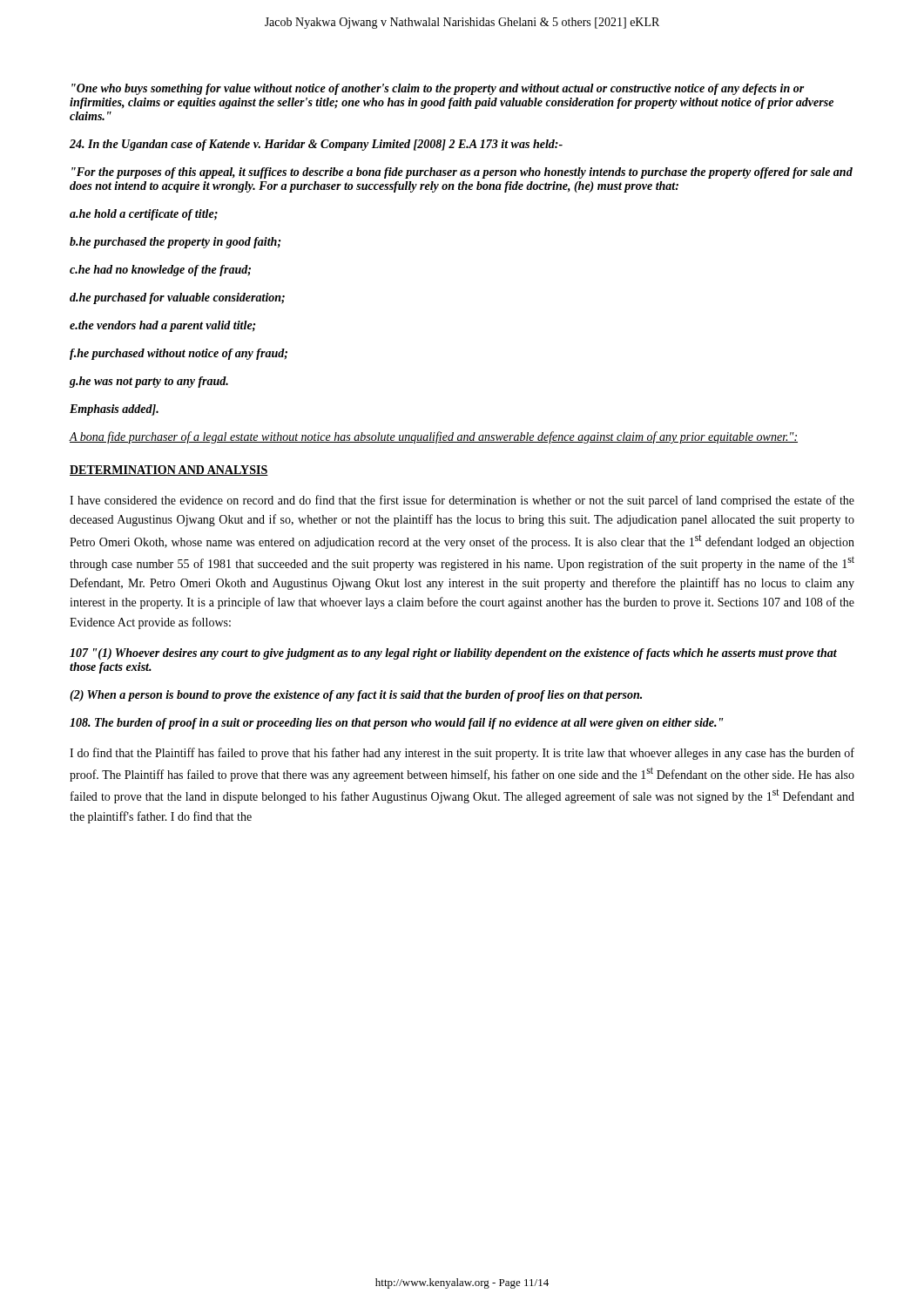Select the region starting "A bona fide purchaser of"
Image resolution: width=924 pixels, height=1307 pixels.
tap(434, 437)
